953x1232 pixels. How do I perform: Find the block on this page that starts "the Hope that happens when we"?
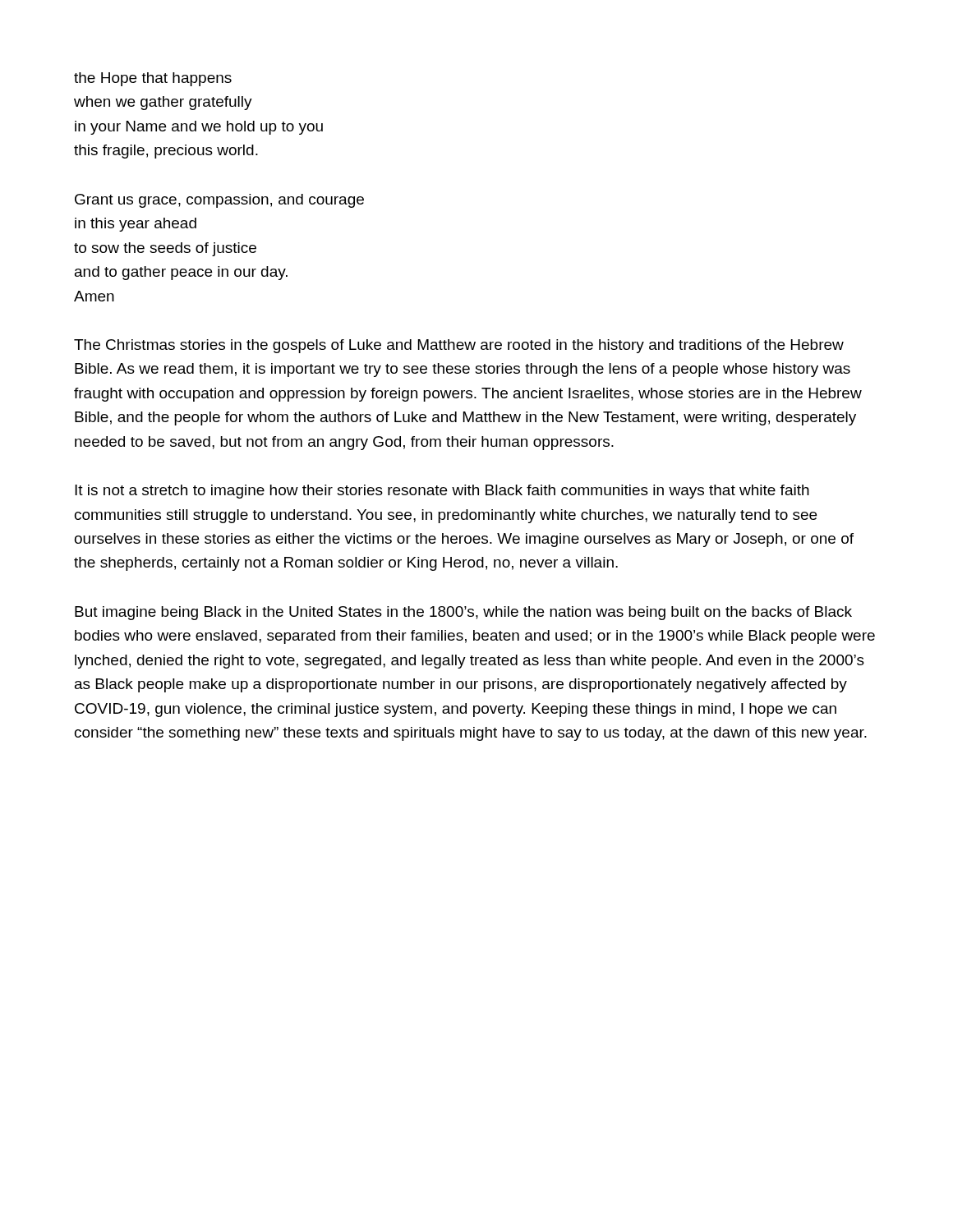click(x=199, y=114)
